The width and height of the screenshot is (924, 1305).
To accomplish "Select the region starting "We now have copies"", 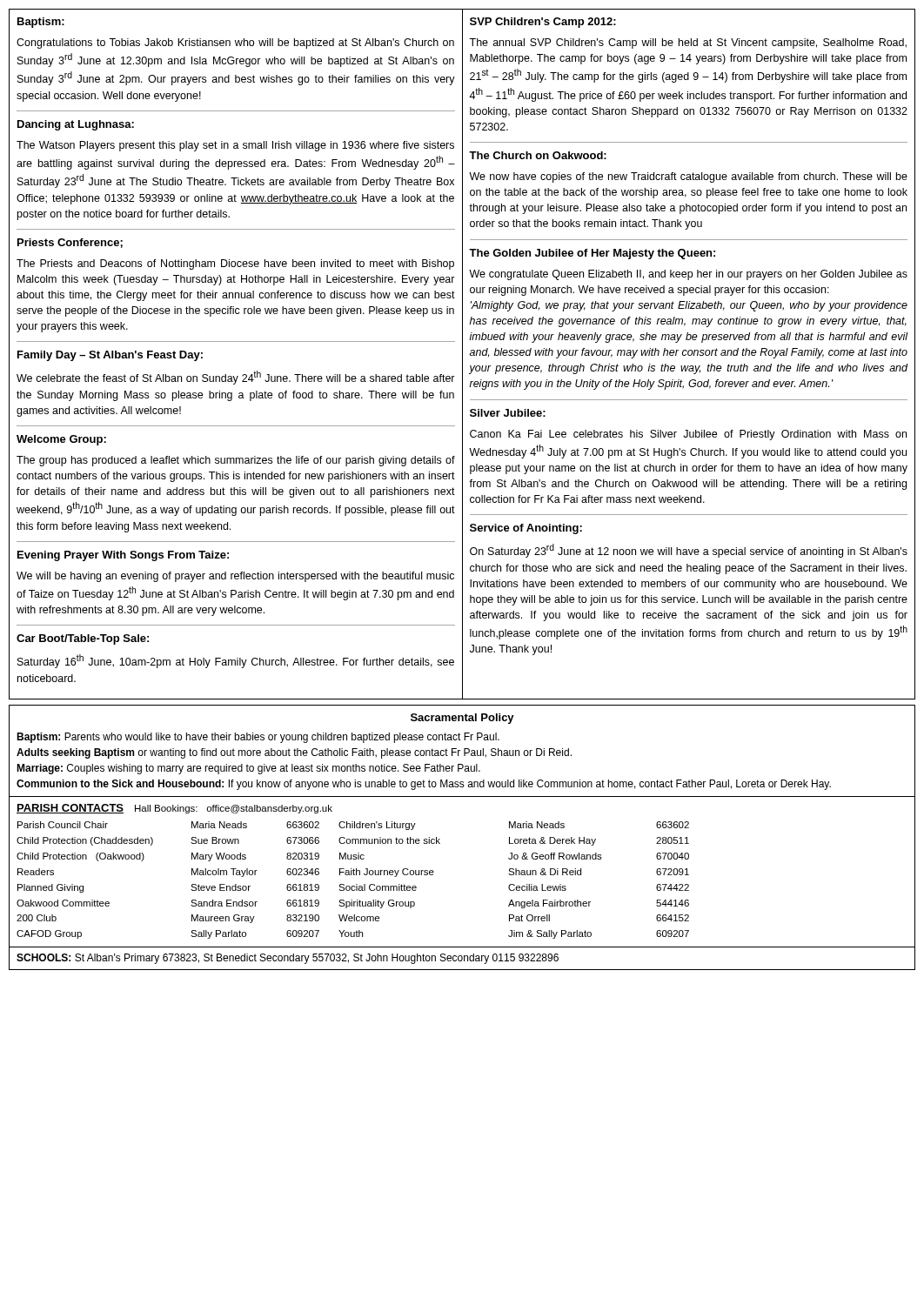I will pos(688,200).
